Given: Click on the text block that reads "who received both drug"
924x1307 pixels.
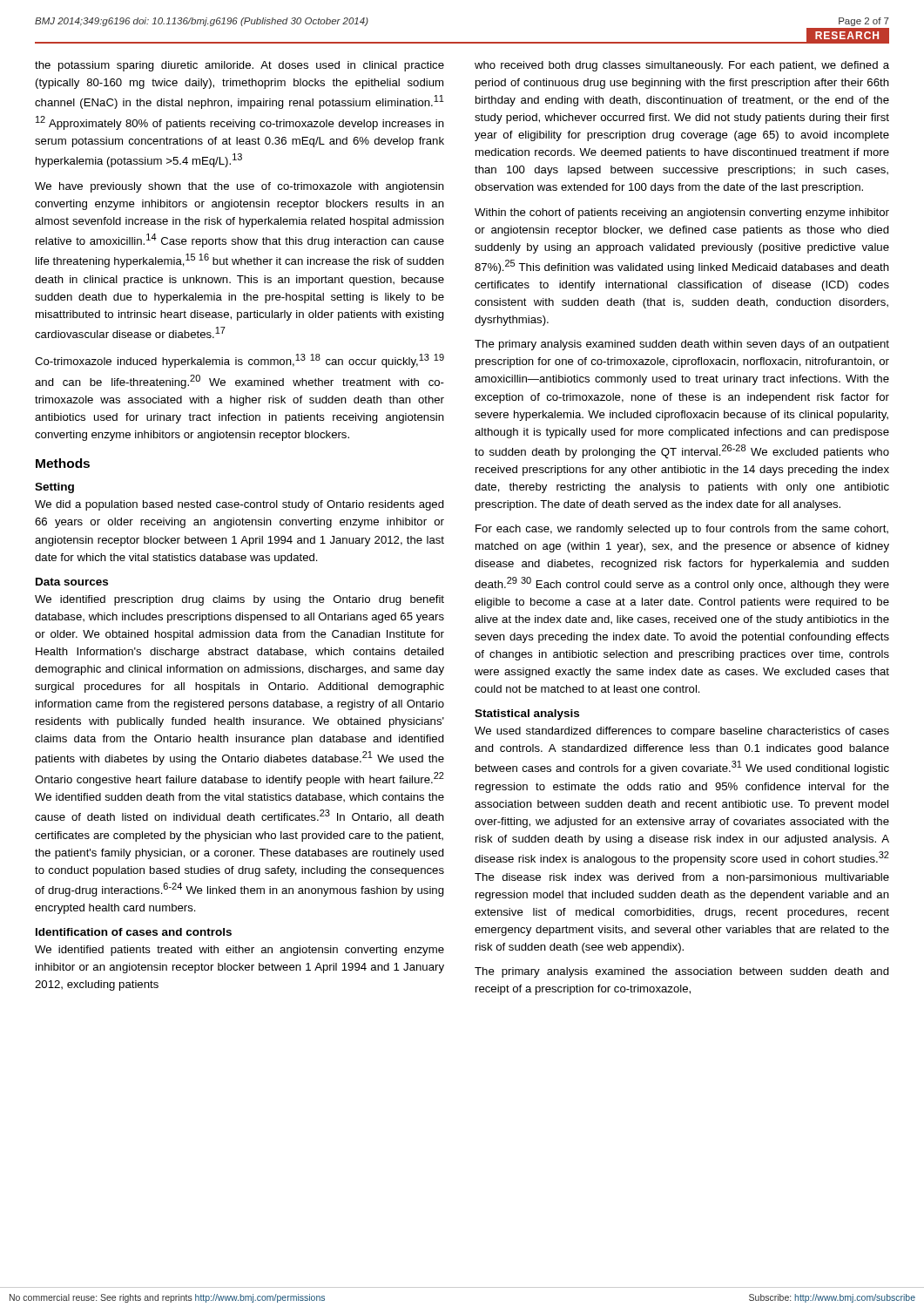Looking at the screenshot, I should click(682, 126).
